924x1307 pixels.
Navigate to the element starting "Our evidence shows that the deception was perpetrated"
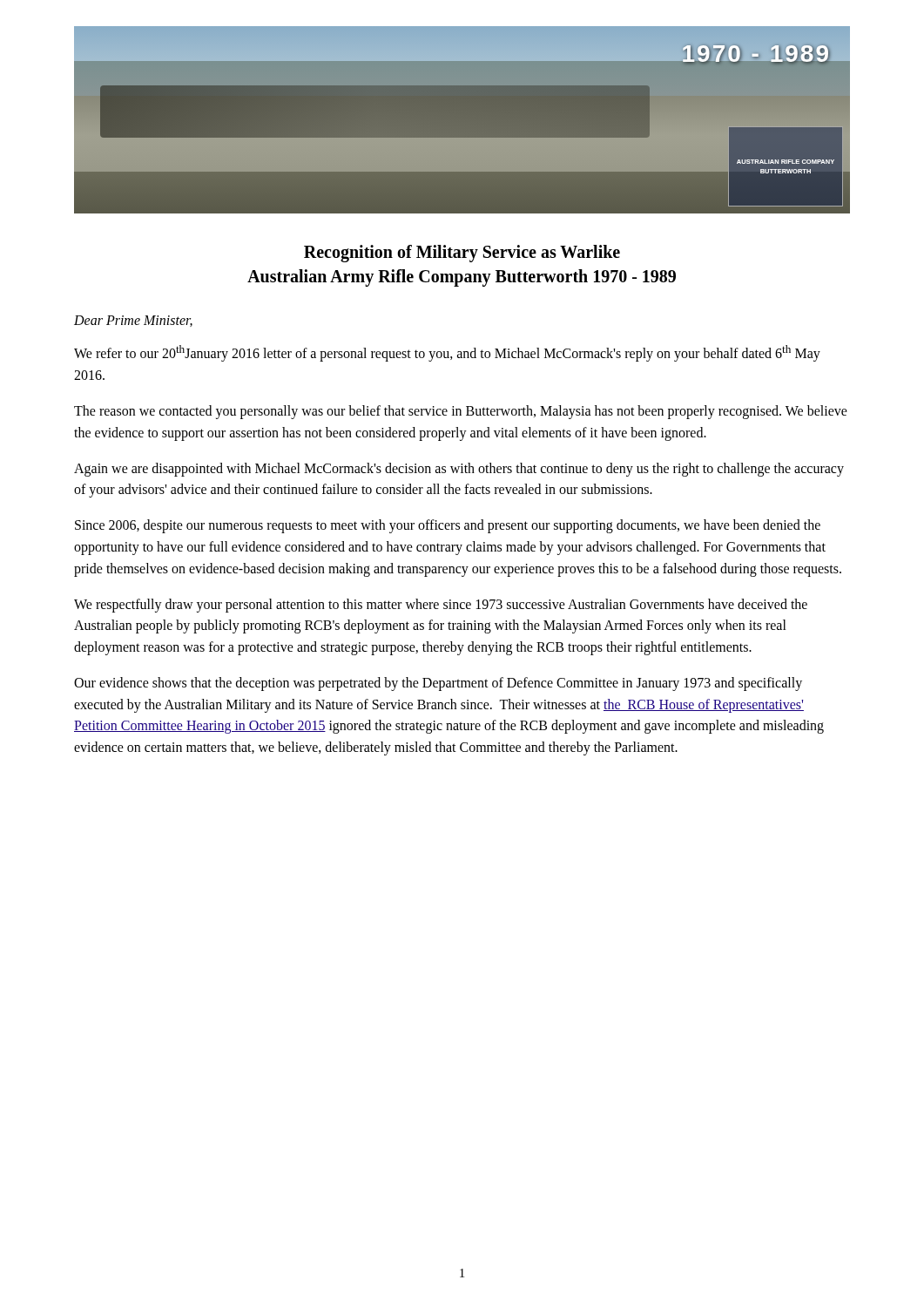tap(449, 715)
